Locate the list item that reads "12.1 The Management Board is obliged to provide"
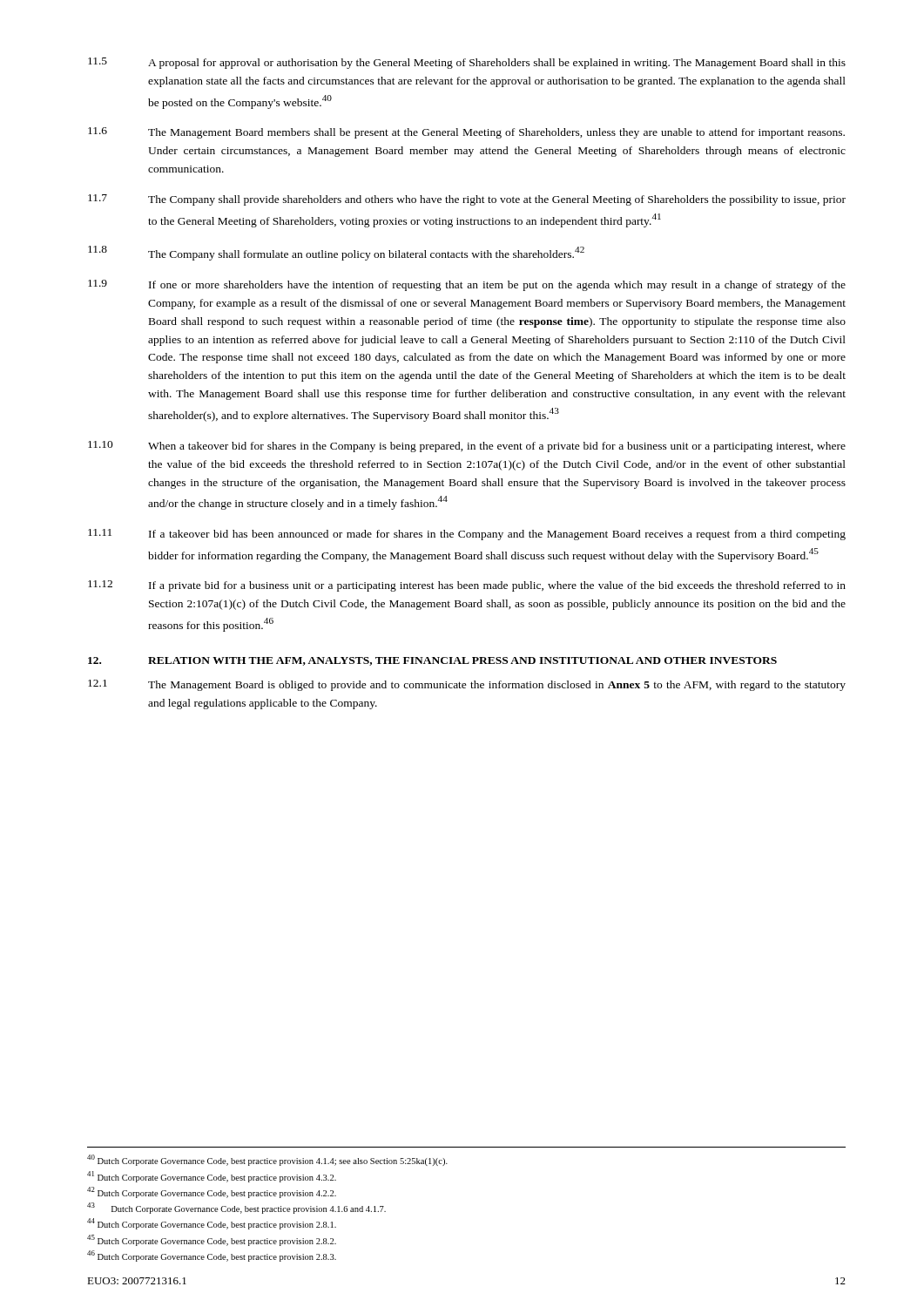 466,695
